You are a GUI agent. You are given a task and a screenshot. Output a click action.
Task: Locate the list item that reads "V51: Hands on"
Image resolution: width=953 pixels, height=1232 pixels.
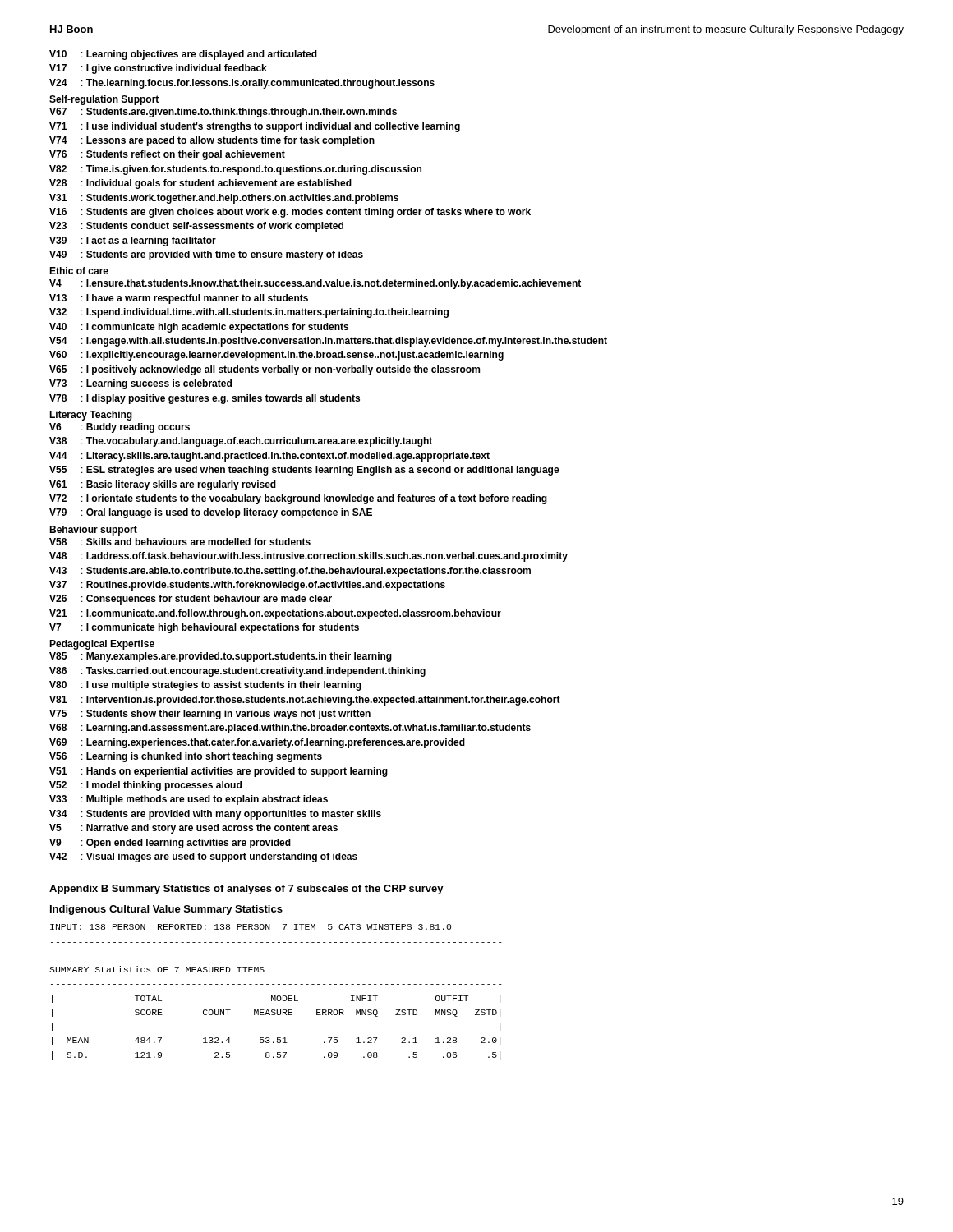pyautogui.click(x=219, y=771)
